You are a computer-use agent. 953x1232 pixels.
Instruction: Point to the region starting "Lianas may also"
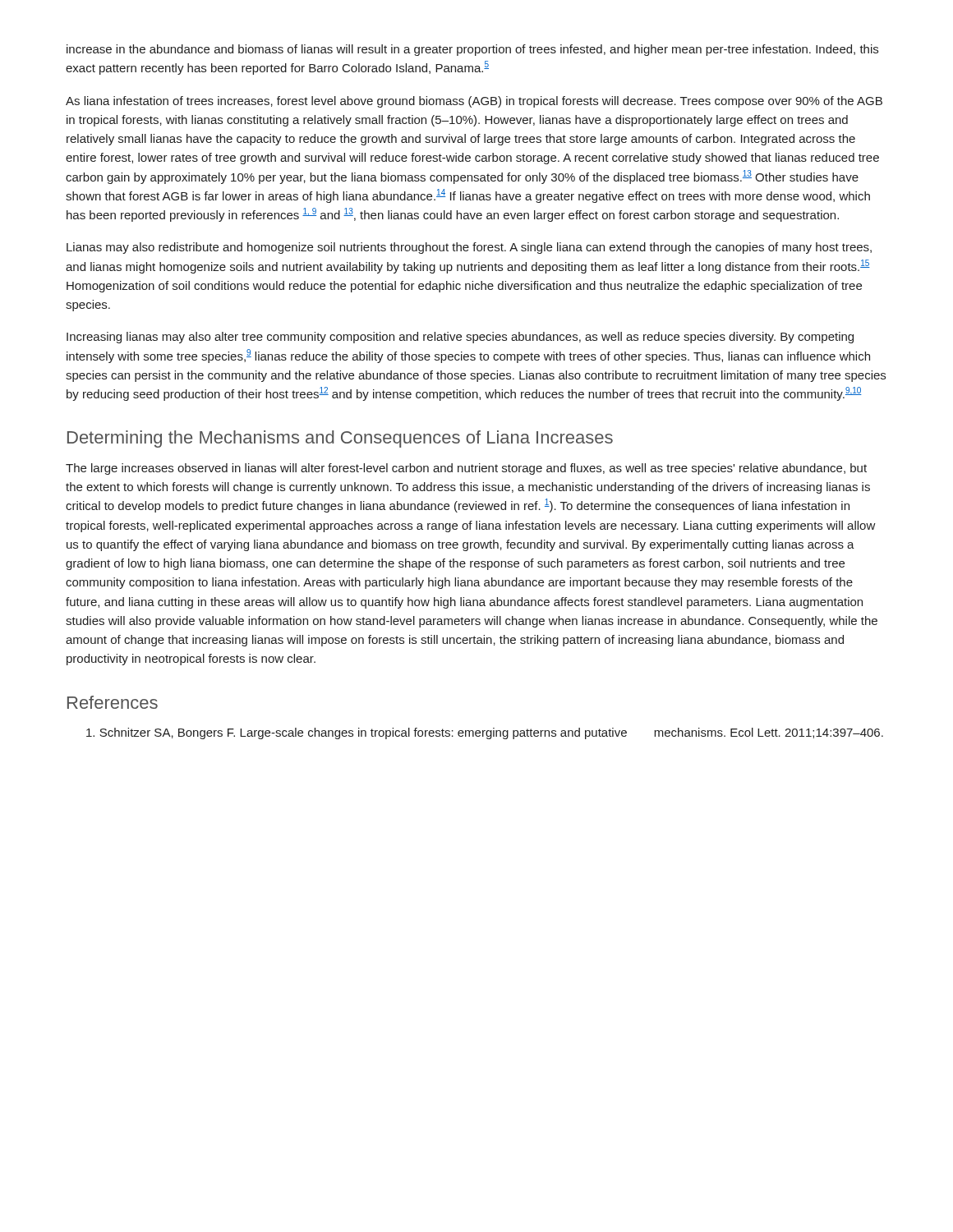469,276
